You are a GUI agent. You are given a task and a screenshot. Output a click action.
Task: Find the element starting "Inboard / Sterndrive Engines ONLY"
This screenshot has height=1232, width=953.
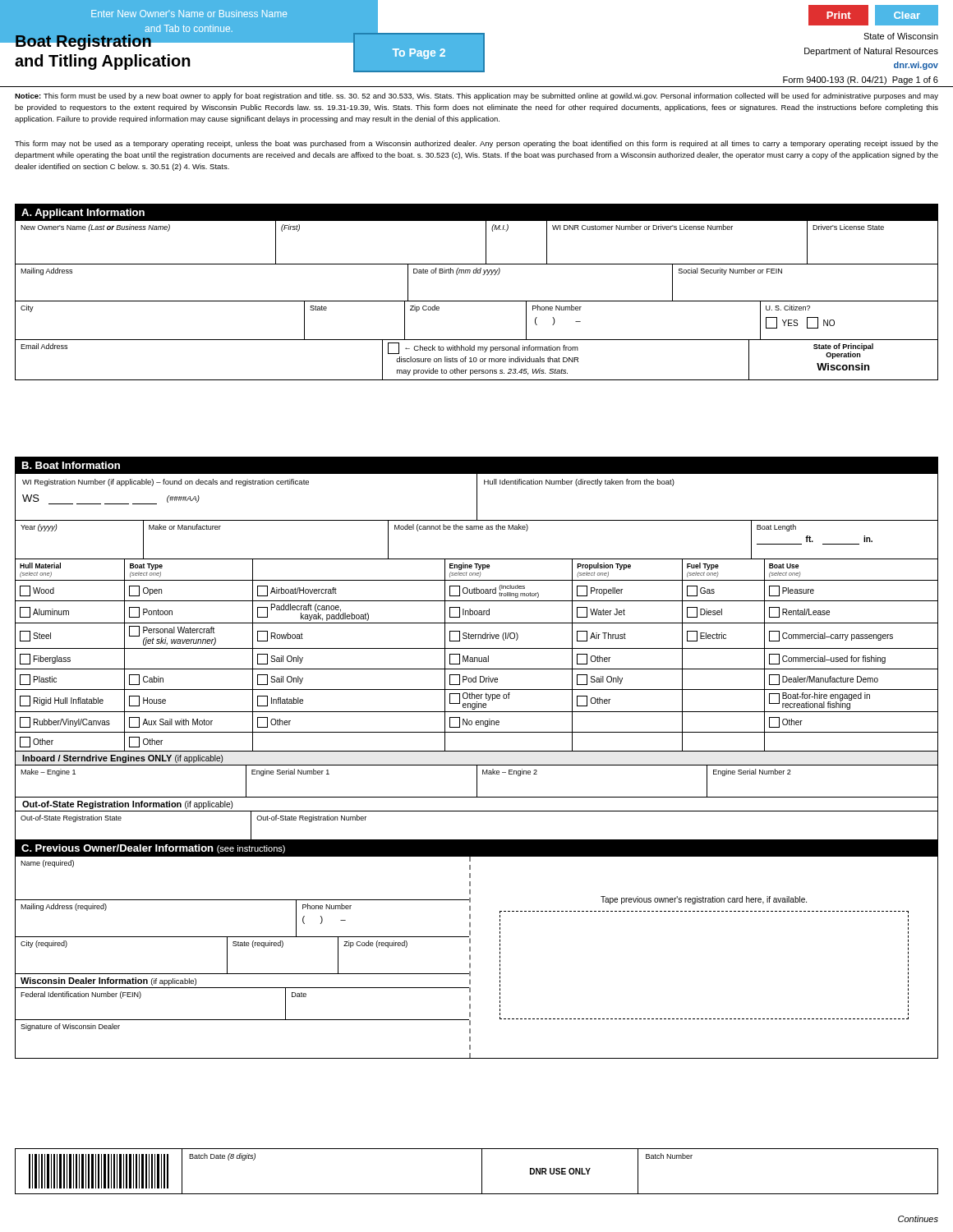tap(97, 758)
